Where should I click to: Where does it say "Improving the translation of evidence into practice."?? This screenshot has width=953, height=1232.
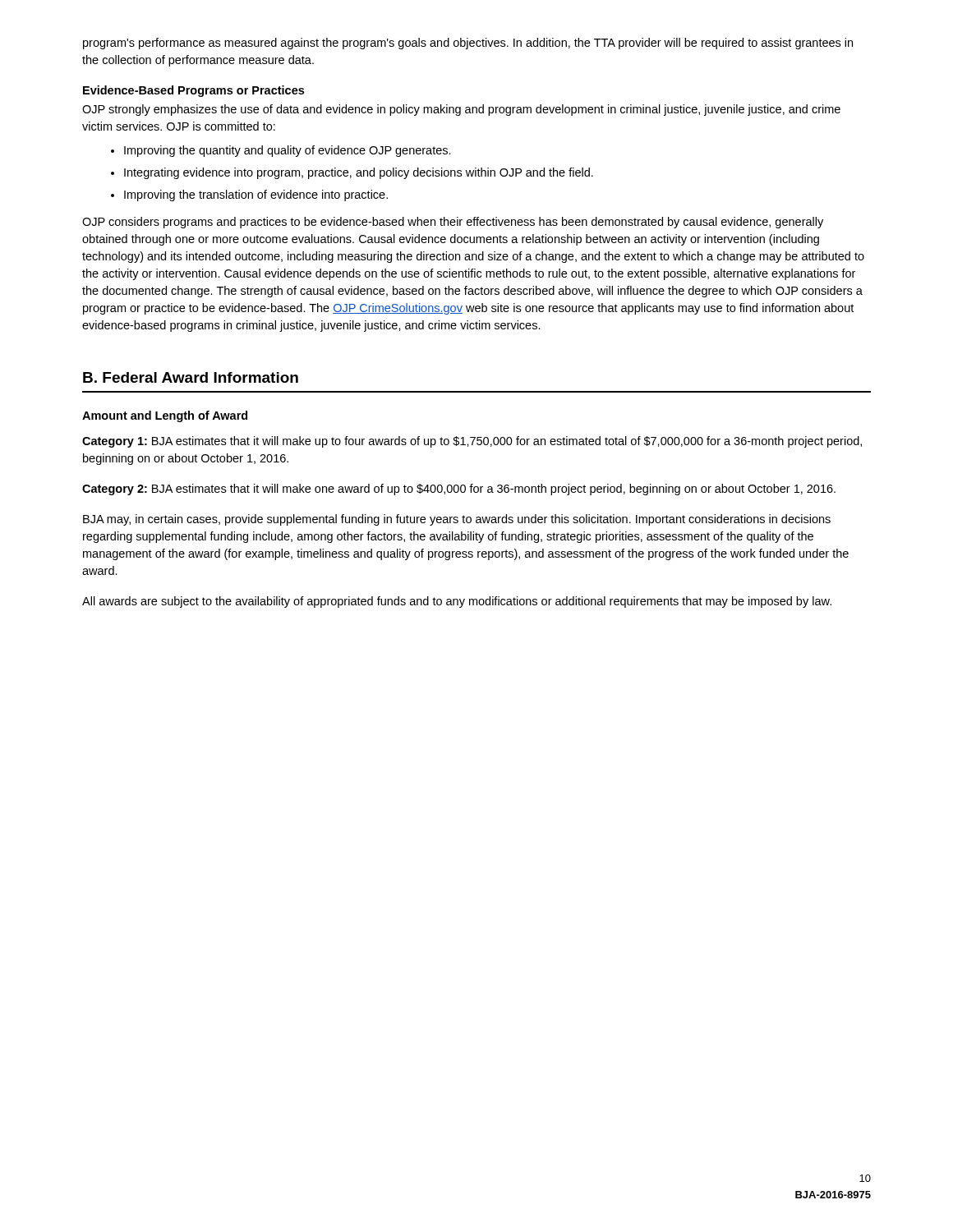tap(256, 195)
